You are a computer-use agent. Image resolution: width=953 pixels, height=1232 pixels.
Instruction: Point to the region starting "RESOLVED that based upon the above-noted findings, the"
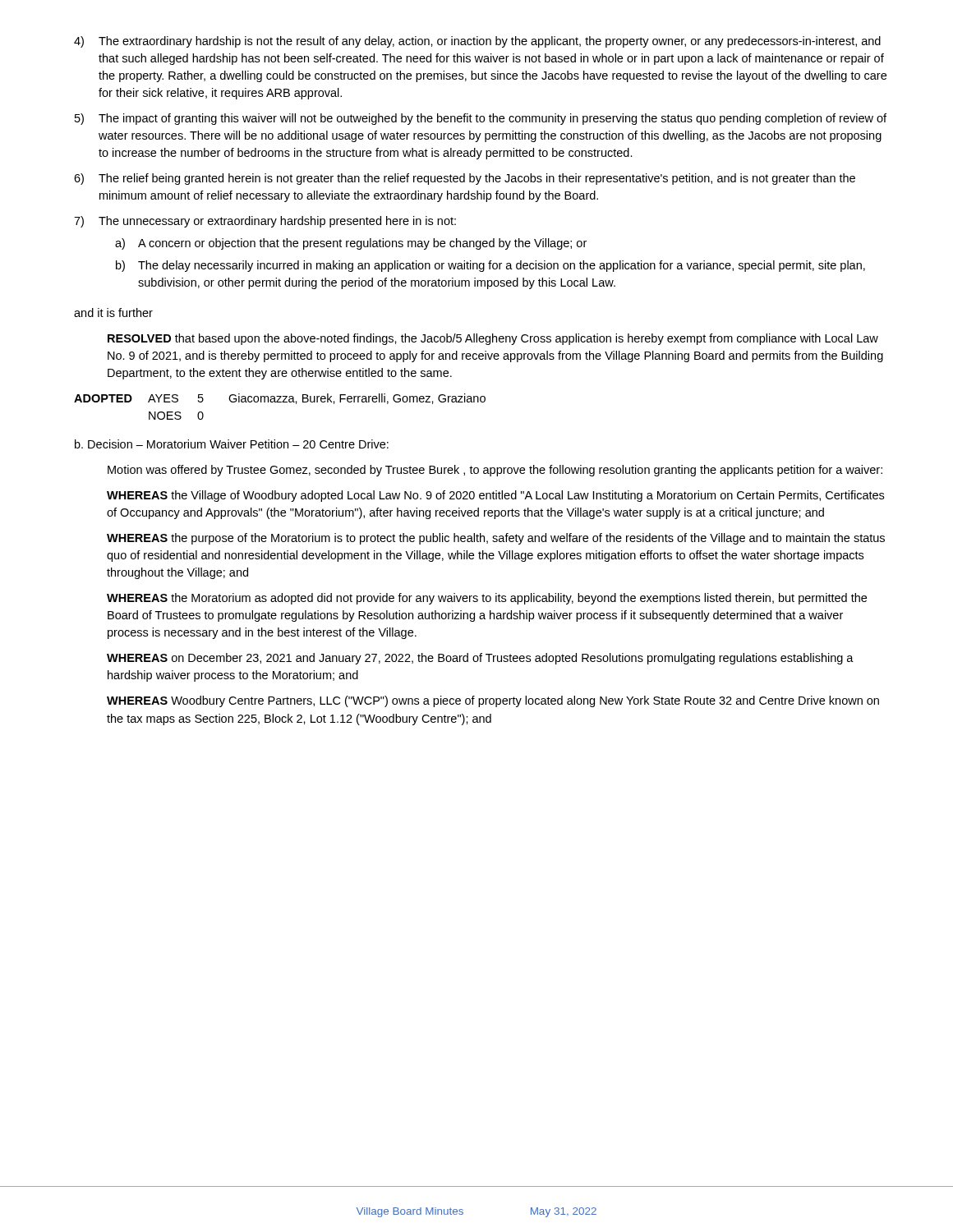495,356
